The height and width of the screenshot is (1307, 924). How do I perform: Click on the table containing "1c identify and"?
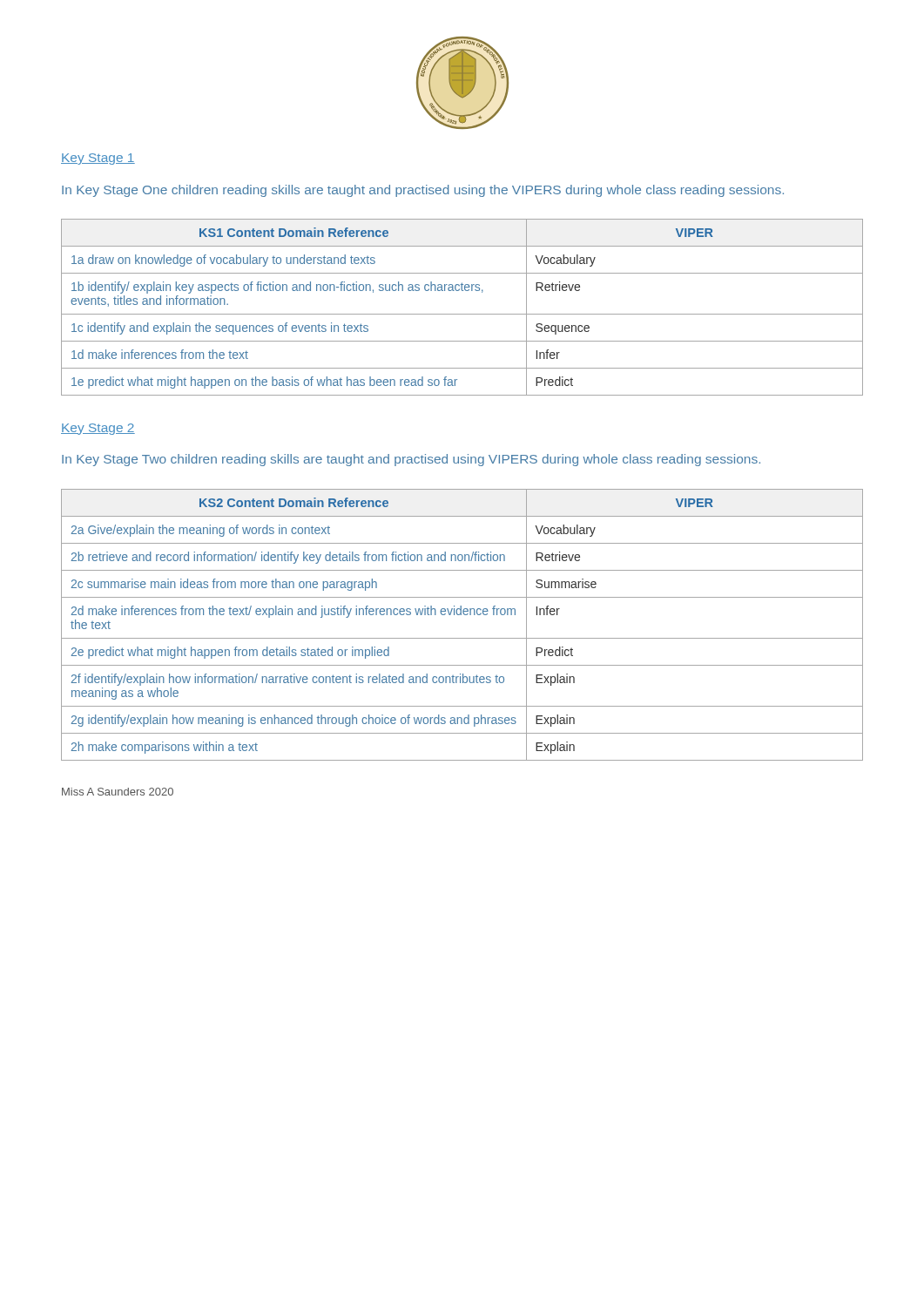click(x=462, y=307)
